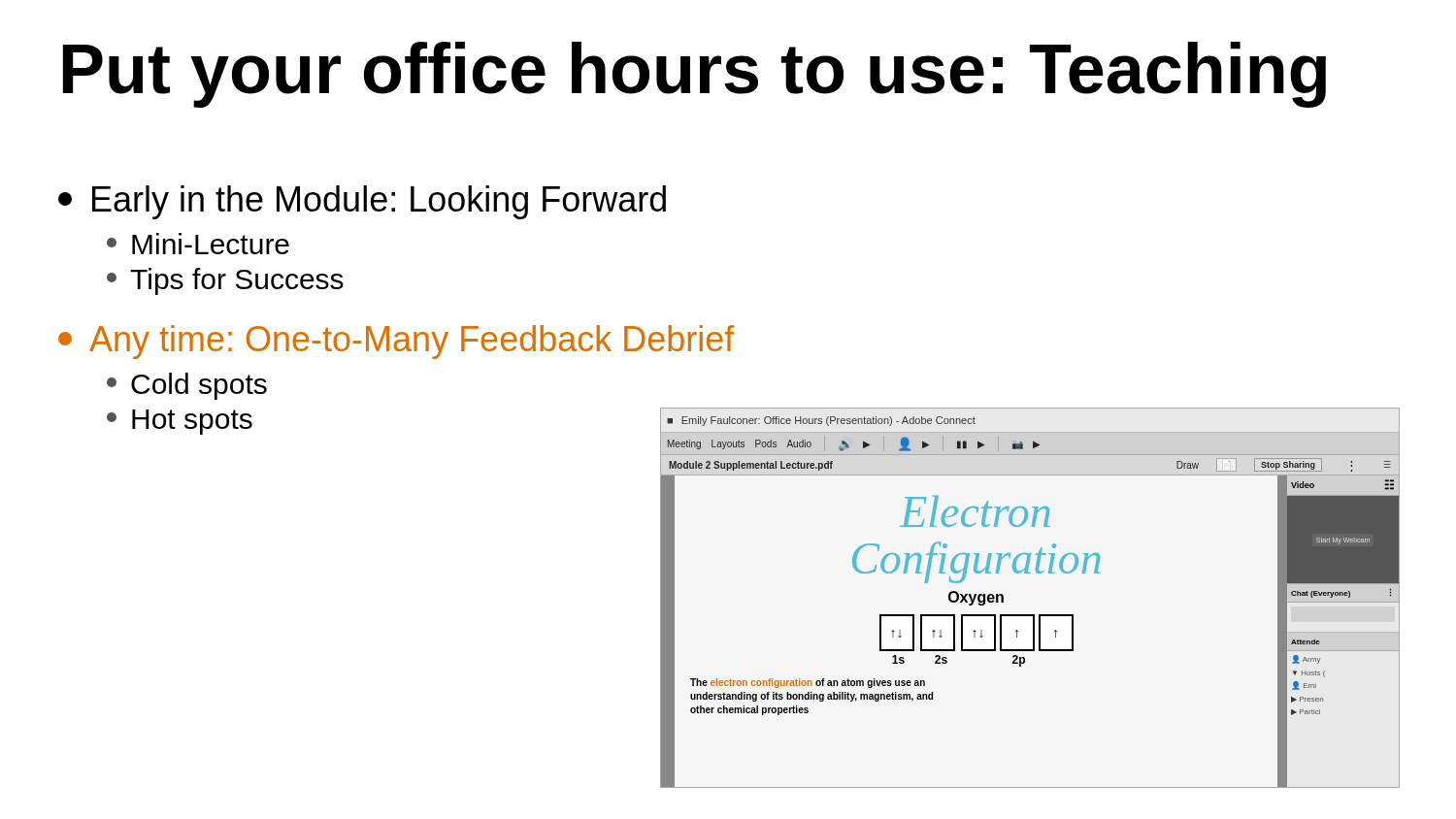Select the list item that reads "Early in the Module: Looking Forward"
The width and height of the screenshot is (1456, 819).
point(363,200)
